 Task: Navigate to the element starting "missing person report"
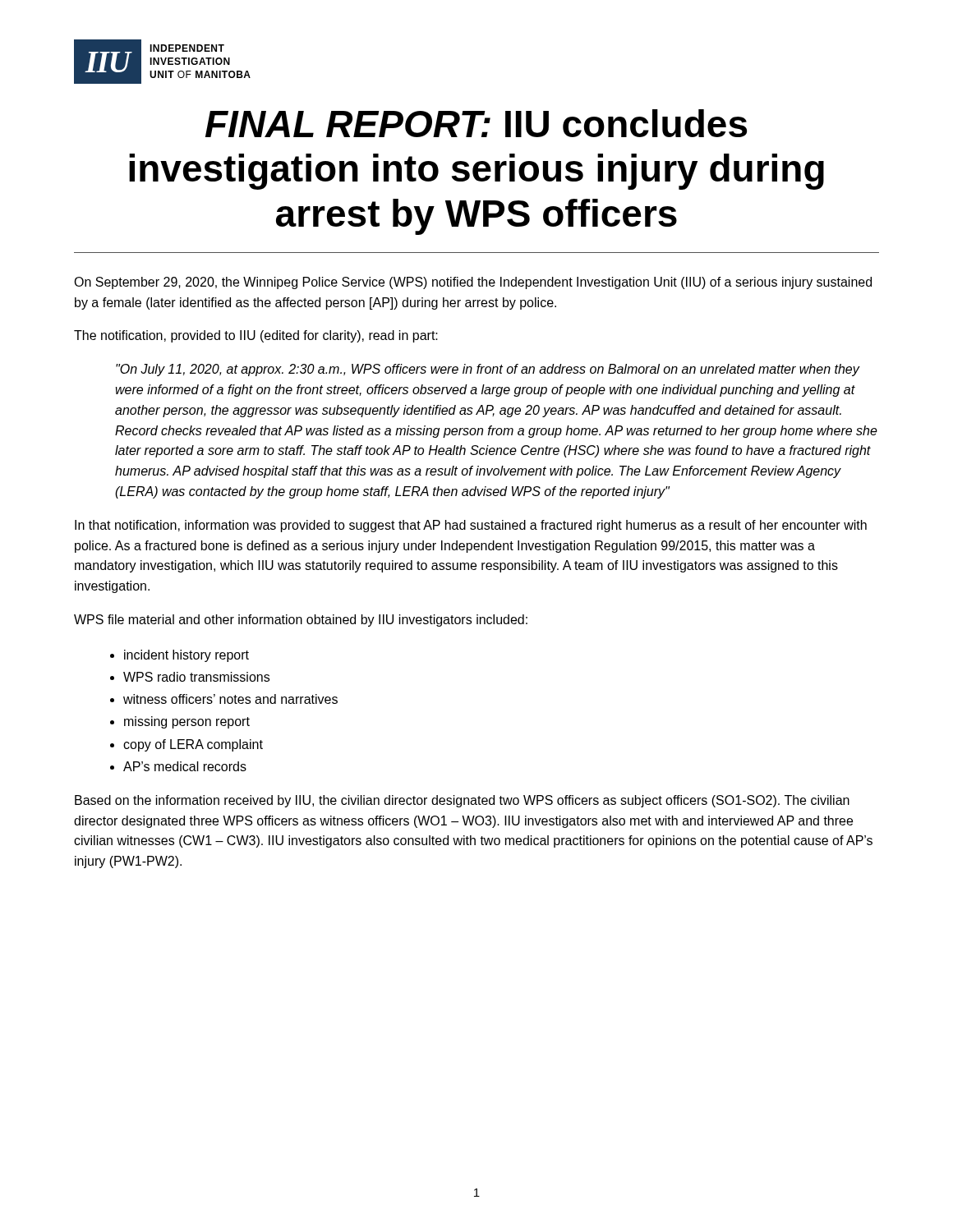(186, 722)
